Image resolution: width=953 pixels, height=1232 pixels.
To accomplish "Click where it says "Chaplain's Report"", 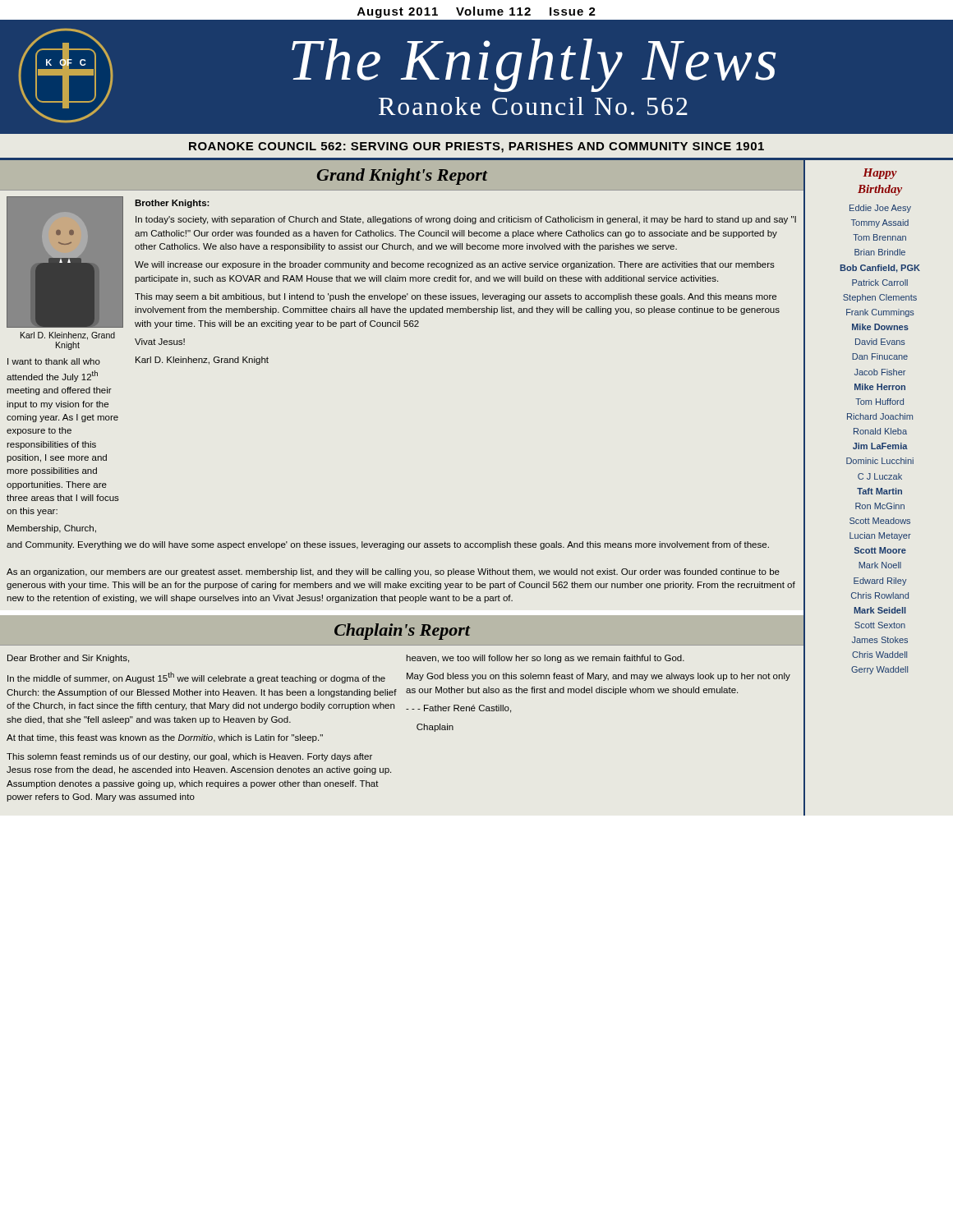I will 402,629.
